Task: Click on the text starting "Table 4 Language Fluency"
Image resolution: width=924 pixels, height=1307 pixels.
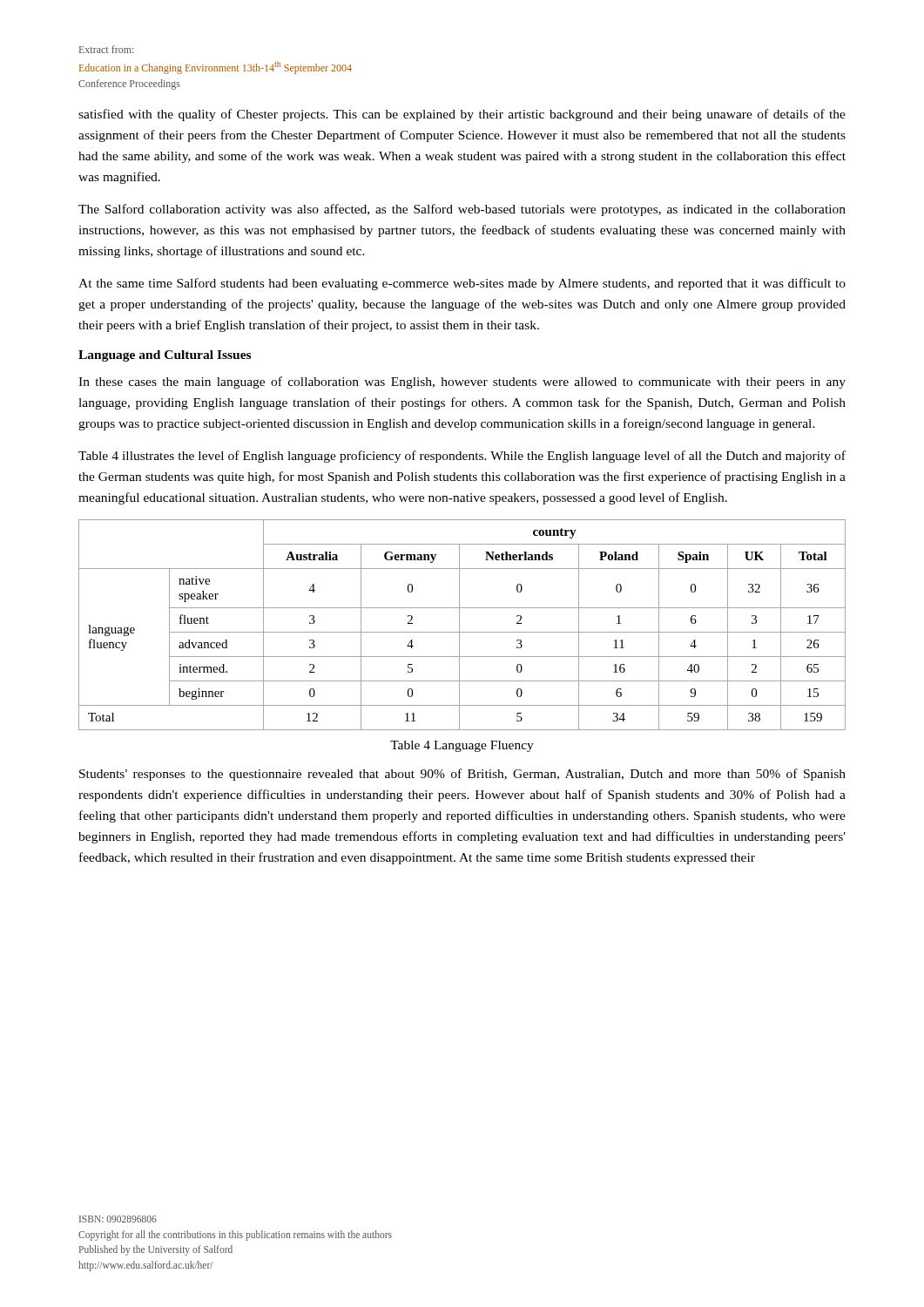Action: [x=462, y=745]
